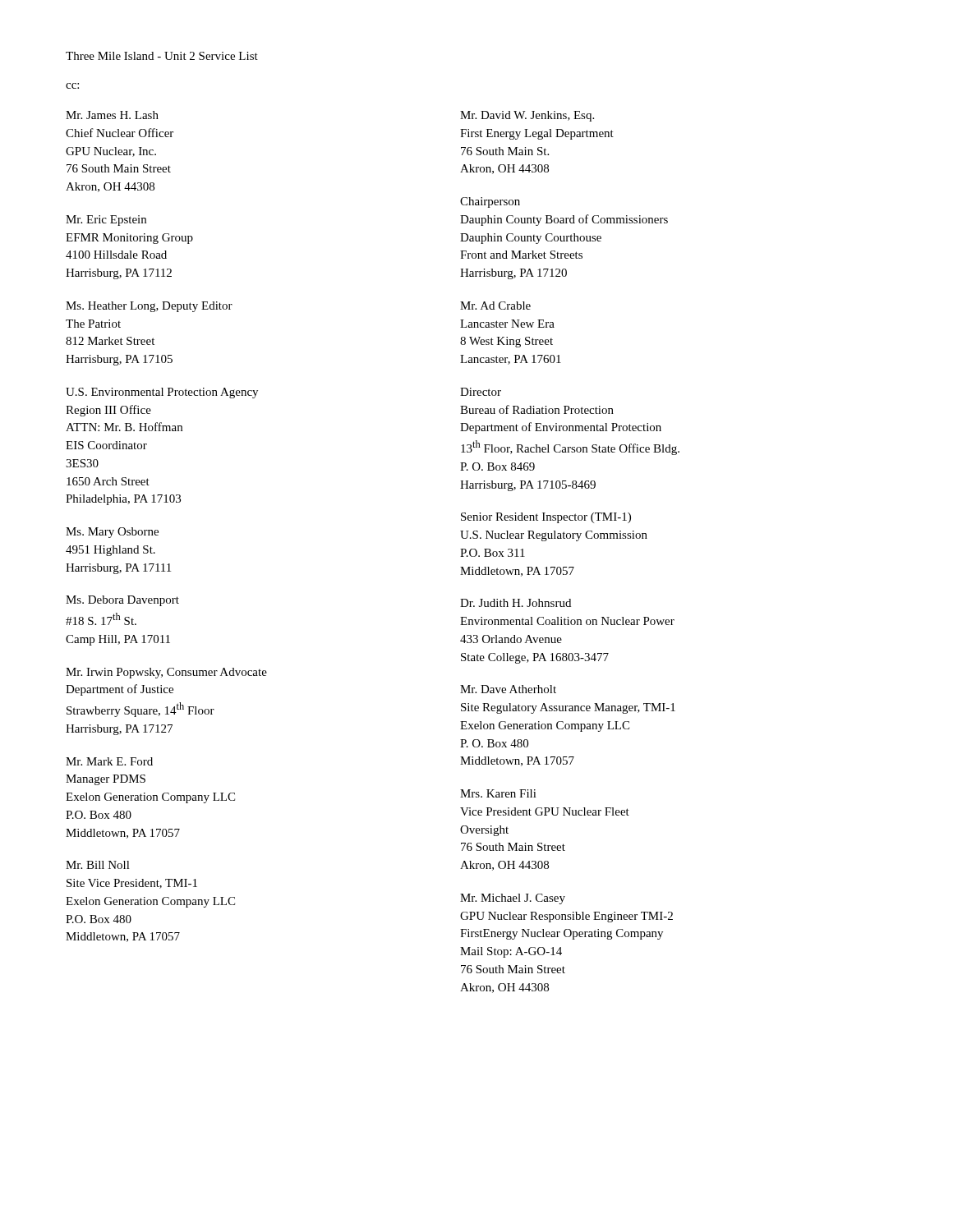Select the region starting "Mr. Bill Noll Site Vice President,"
Image resolution: width=953 pixels, height=1232 pixels.
[x=100, y=864]
